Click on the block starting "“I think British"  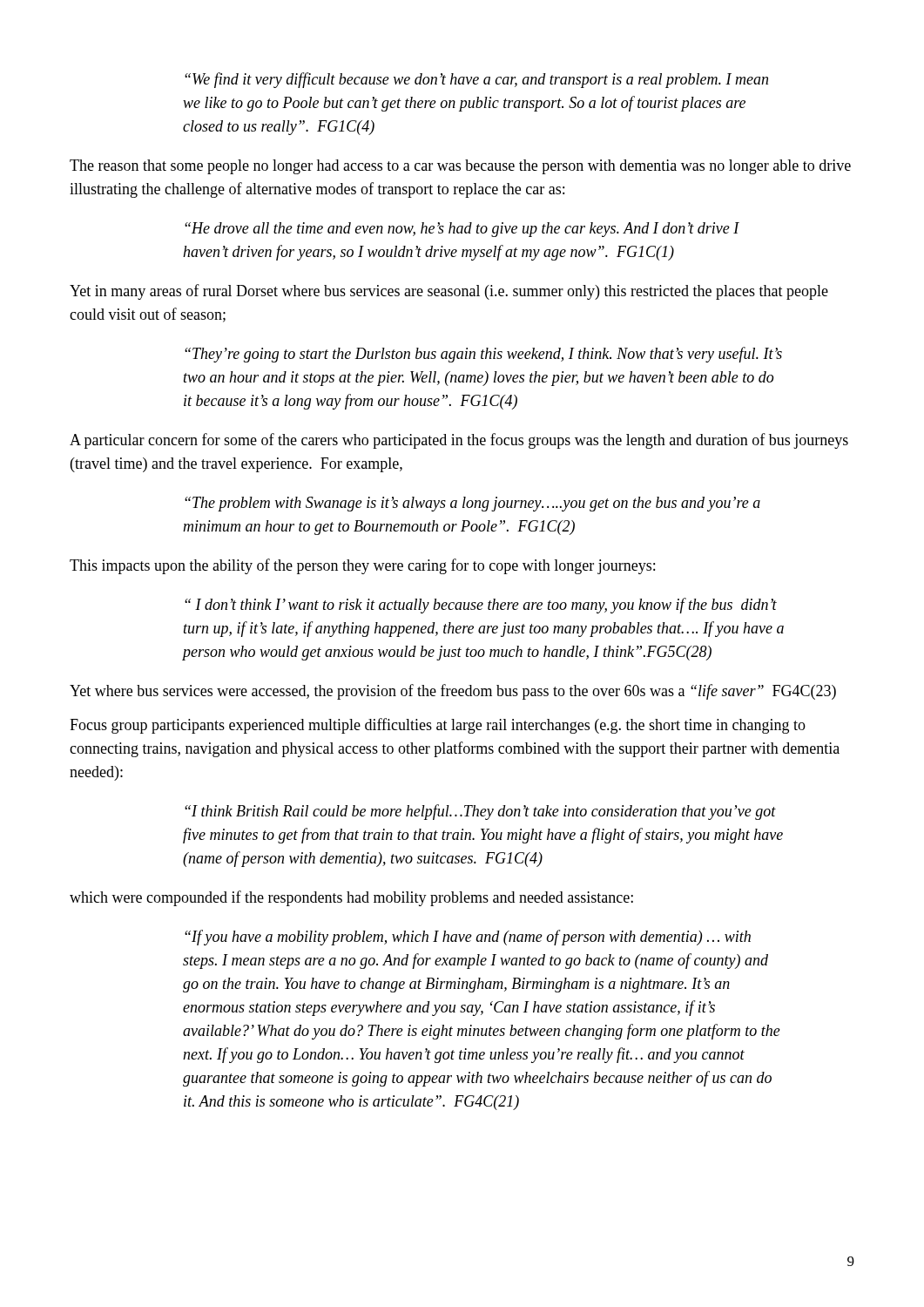[483, 835]
